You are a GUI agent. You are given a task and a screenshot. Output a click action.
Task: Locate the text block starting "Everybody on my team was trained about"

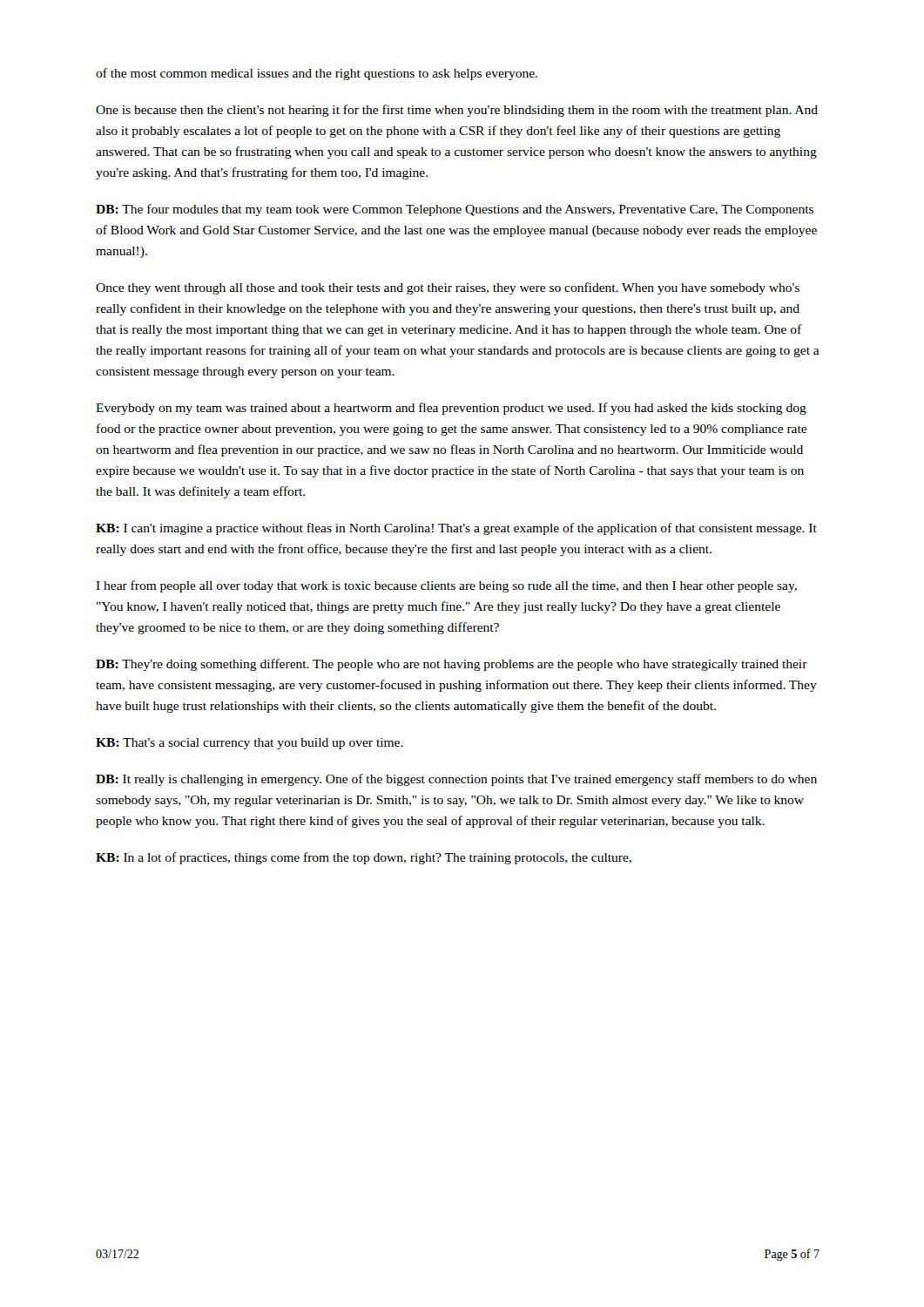pos(451,449)
